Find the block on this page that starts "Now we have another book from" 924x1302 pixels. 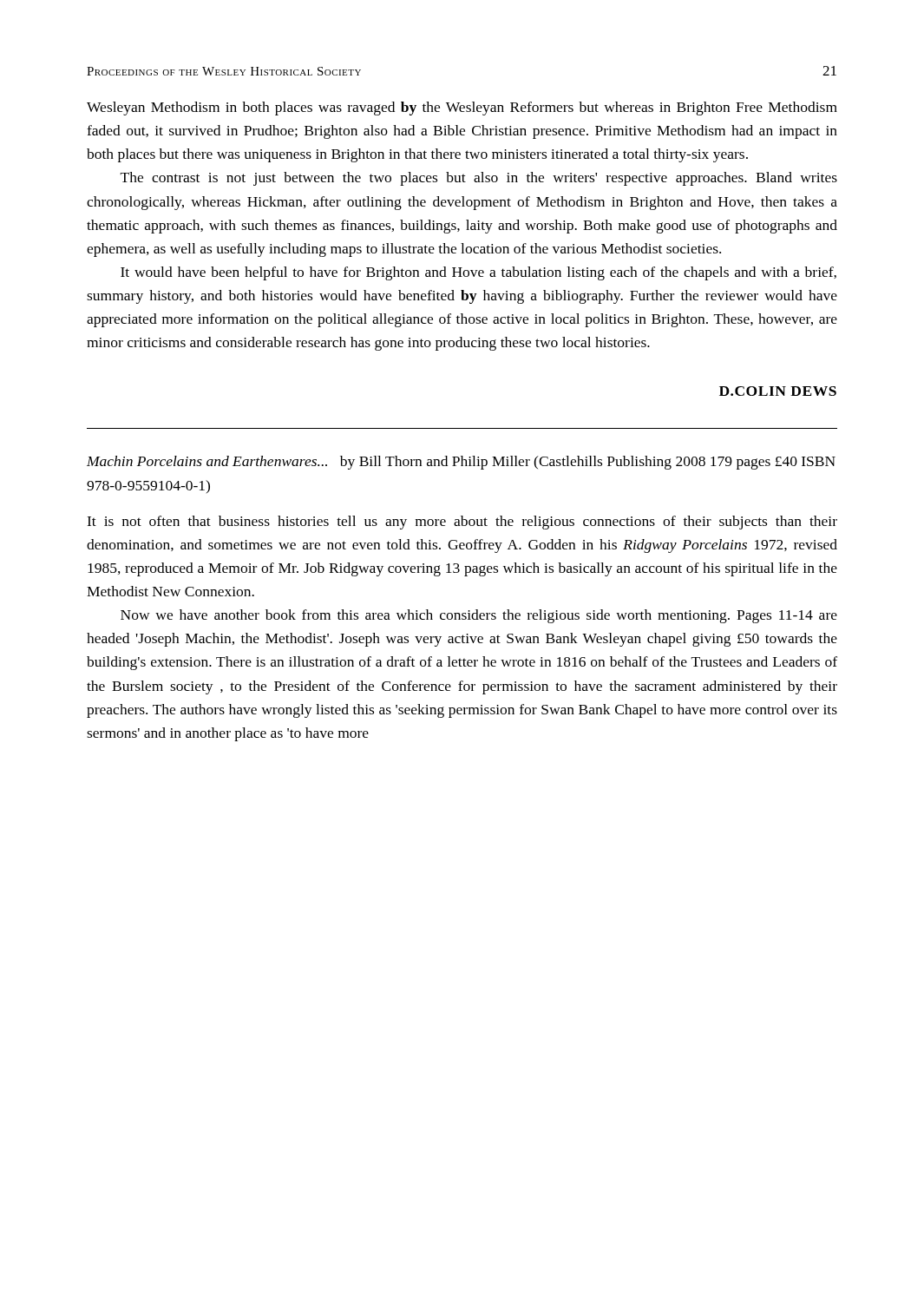[462, 674]
